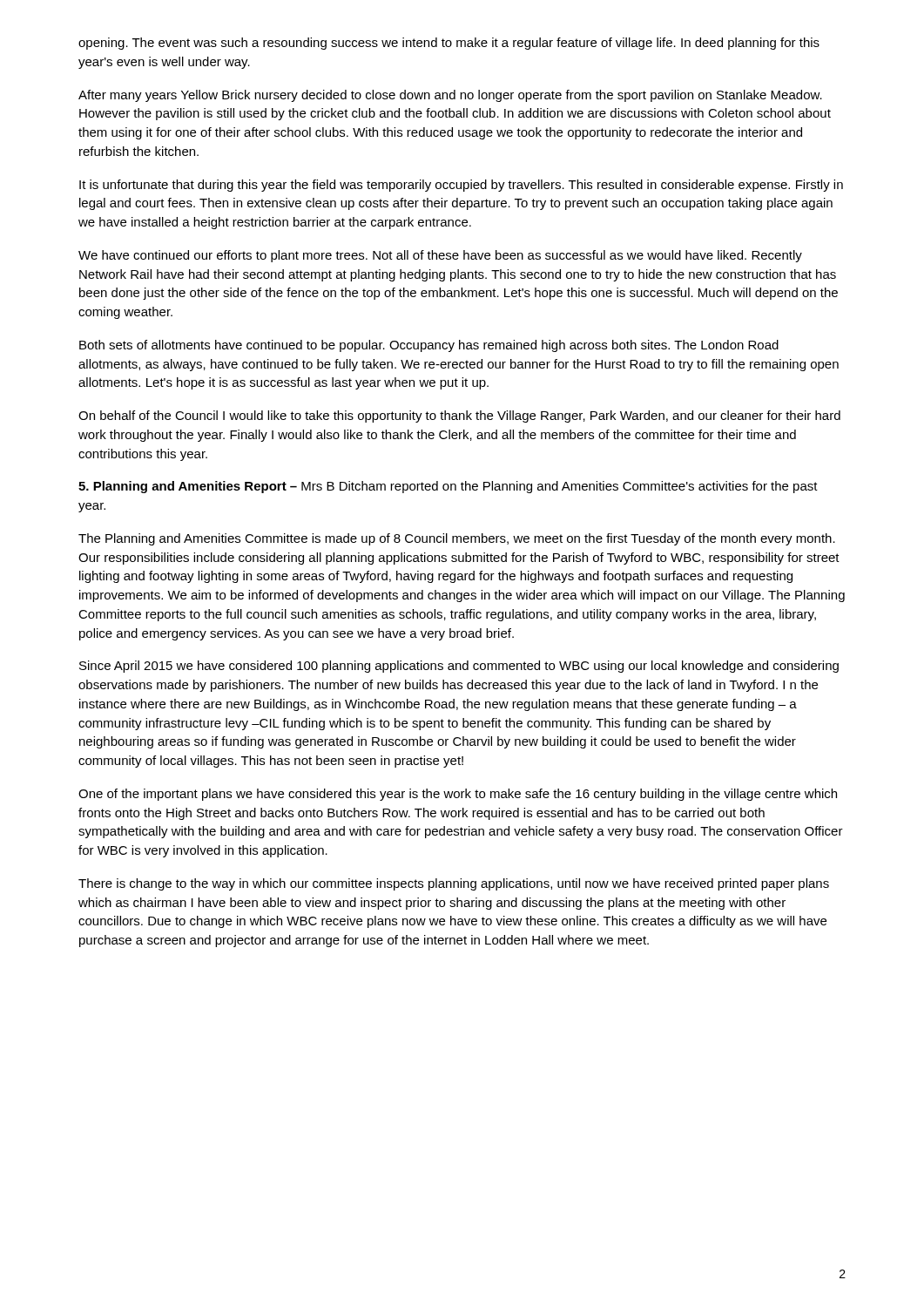Image resolution: width=924 pixels, height=1307 pixels.
Task: Find the block on this page that starts "On behalf of the Council I"
Action: (x=460, y=434)
